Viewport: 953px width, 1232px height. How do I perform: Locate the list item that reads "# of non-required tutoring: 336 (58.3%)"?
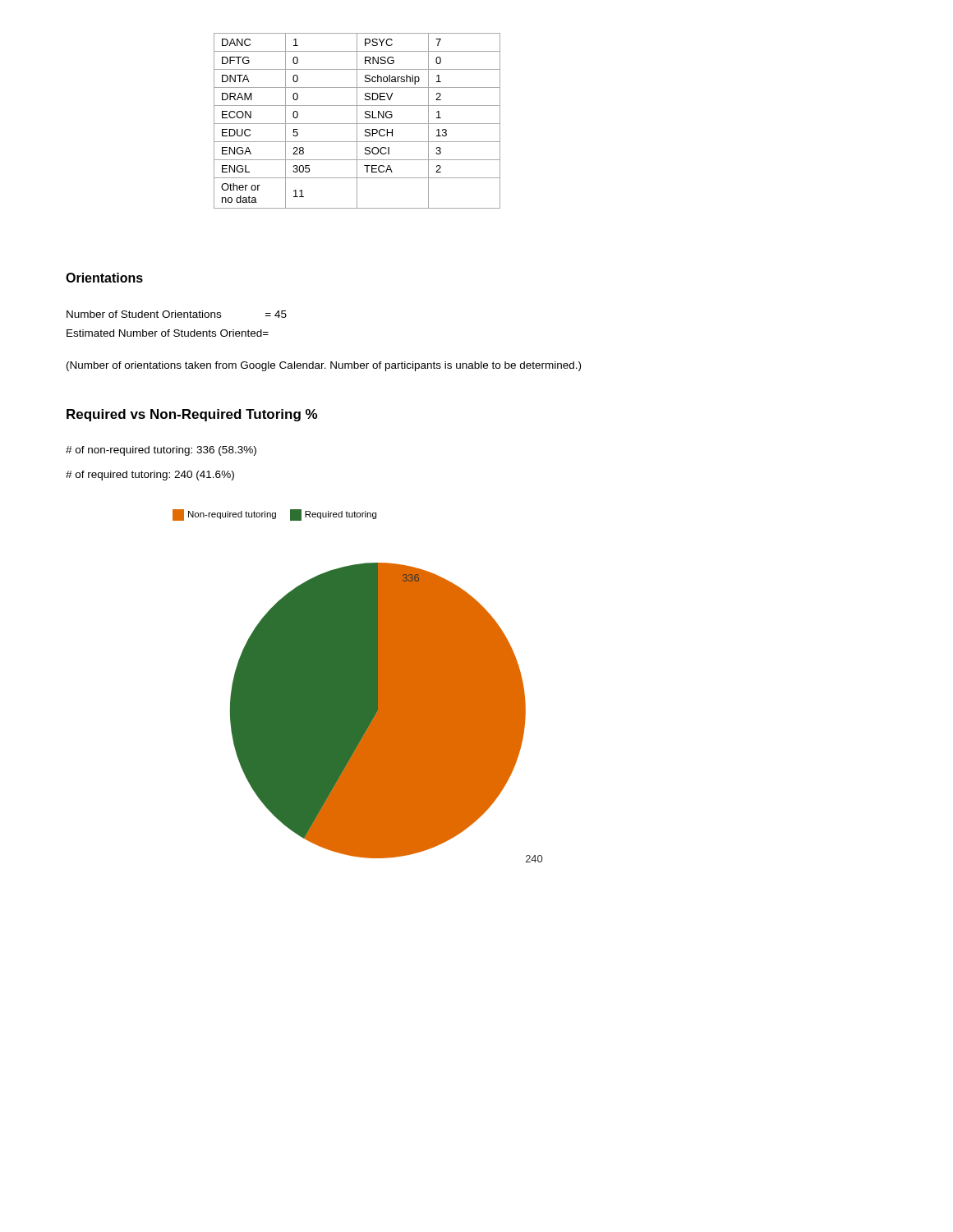coord(161,450)
